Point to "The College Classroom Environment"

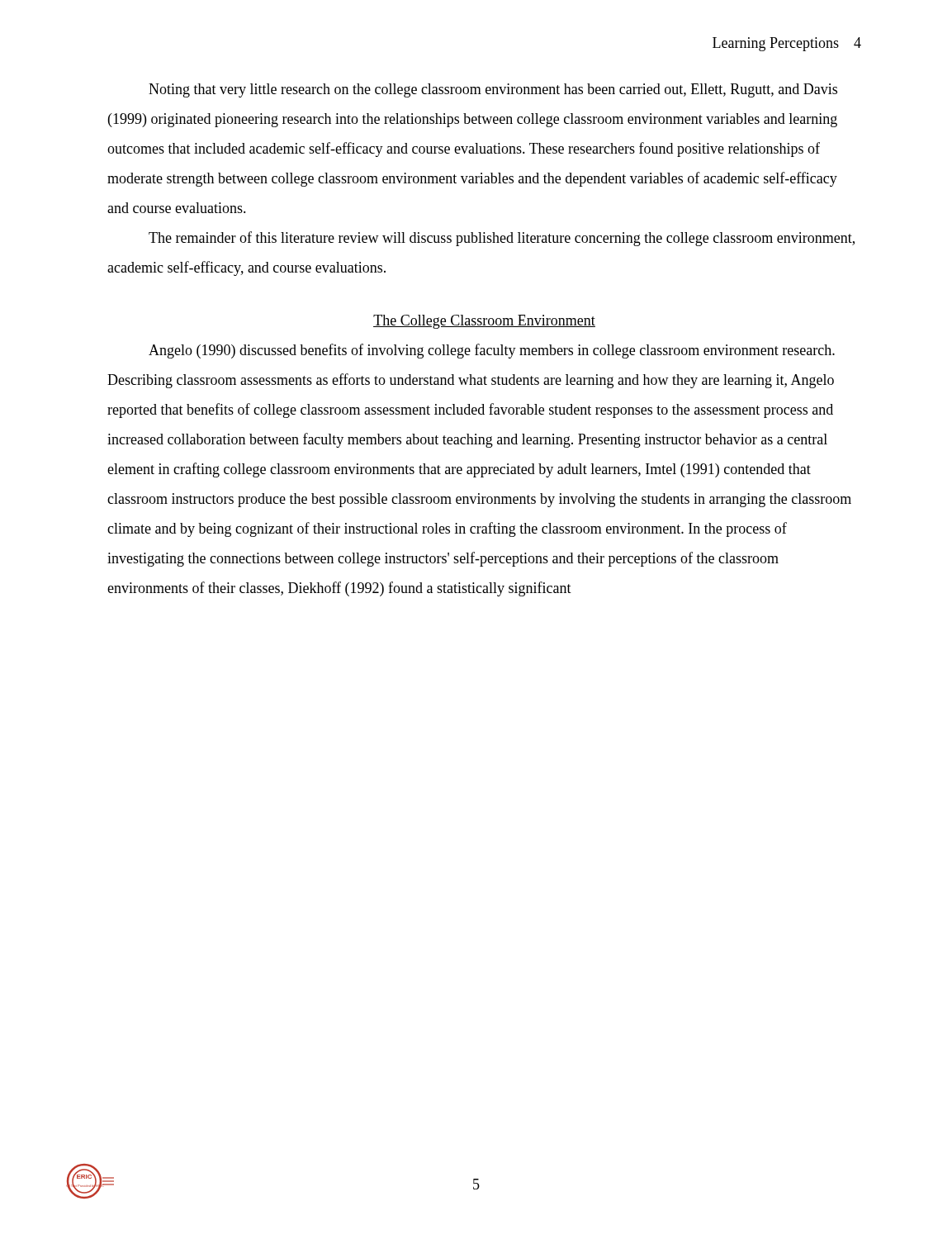point(484,320)
